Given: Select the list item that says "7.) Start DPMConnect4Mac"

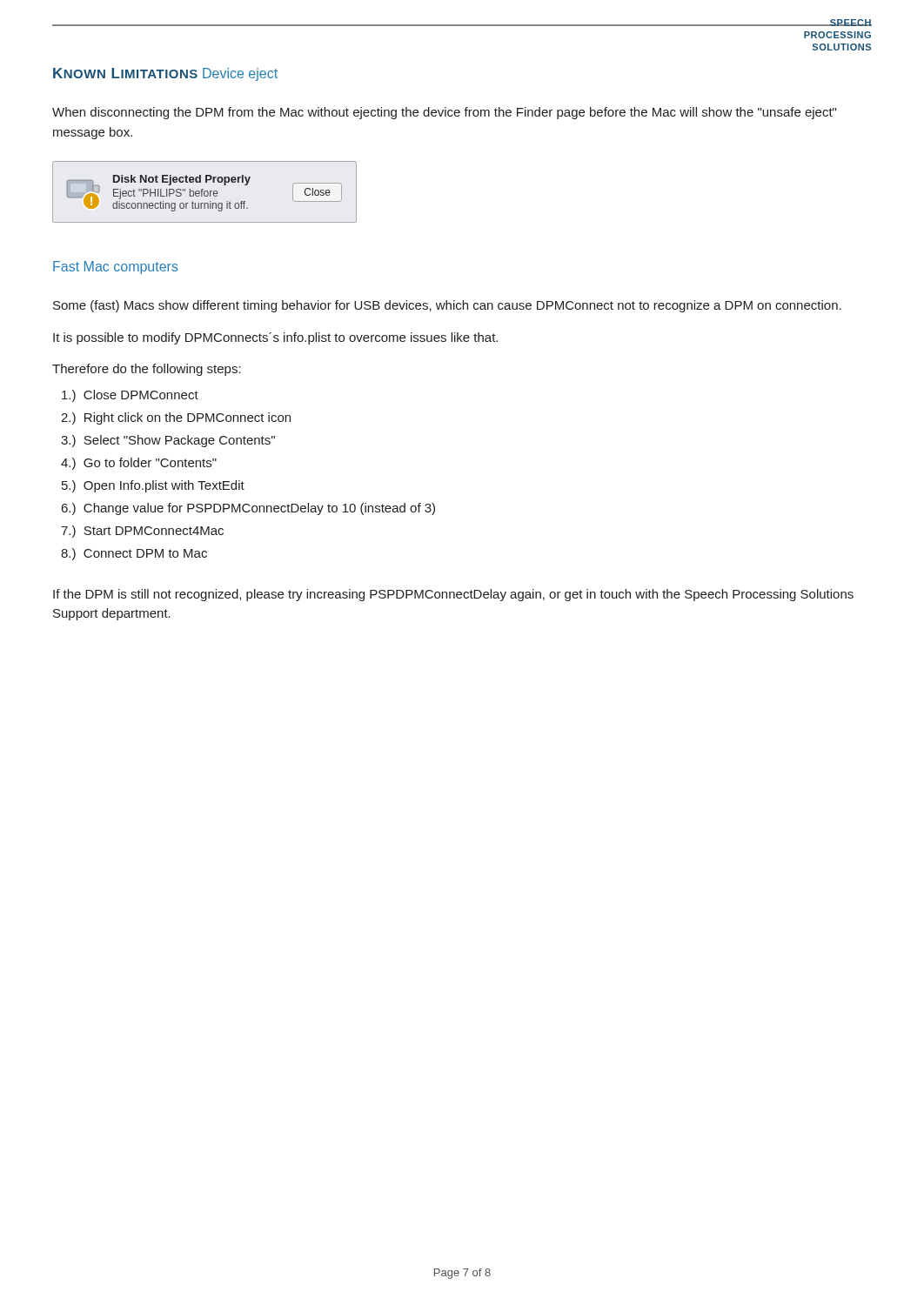Looking at the screenshot, I should pos(142,532).
